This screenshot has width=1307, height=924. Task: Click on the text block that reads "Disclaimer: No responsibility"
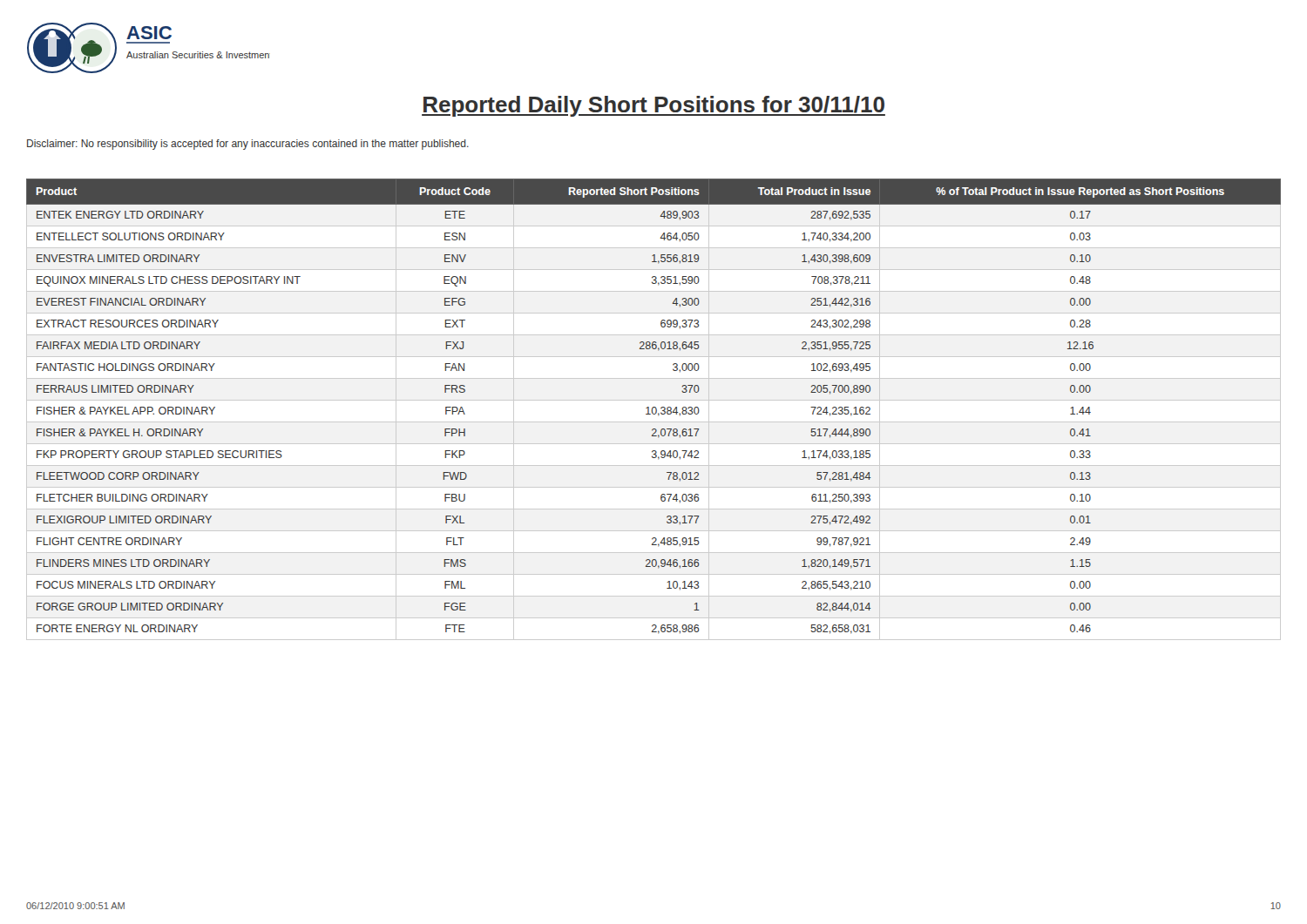(248, 144)
